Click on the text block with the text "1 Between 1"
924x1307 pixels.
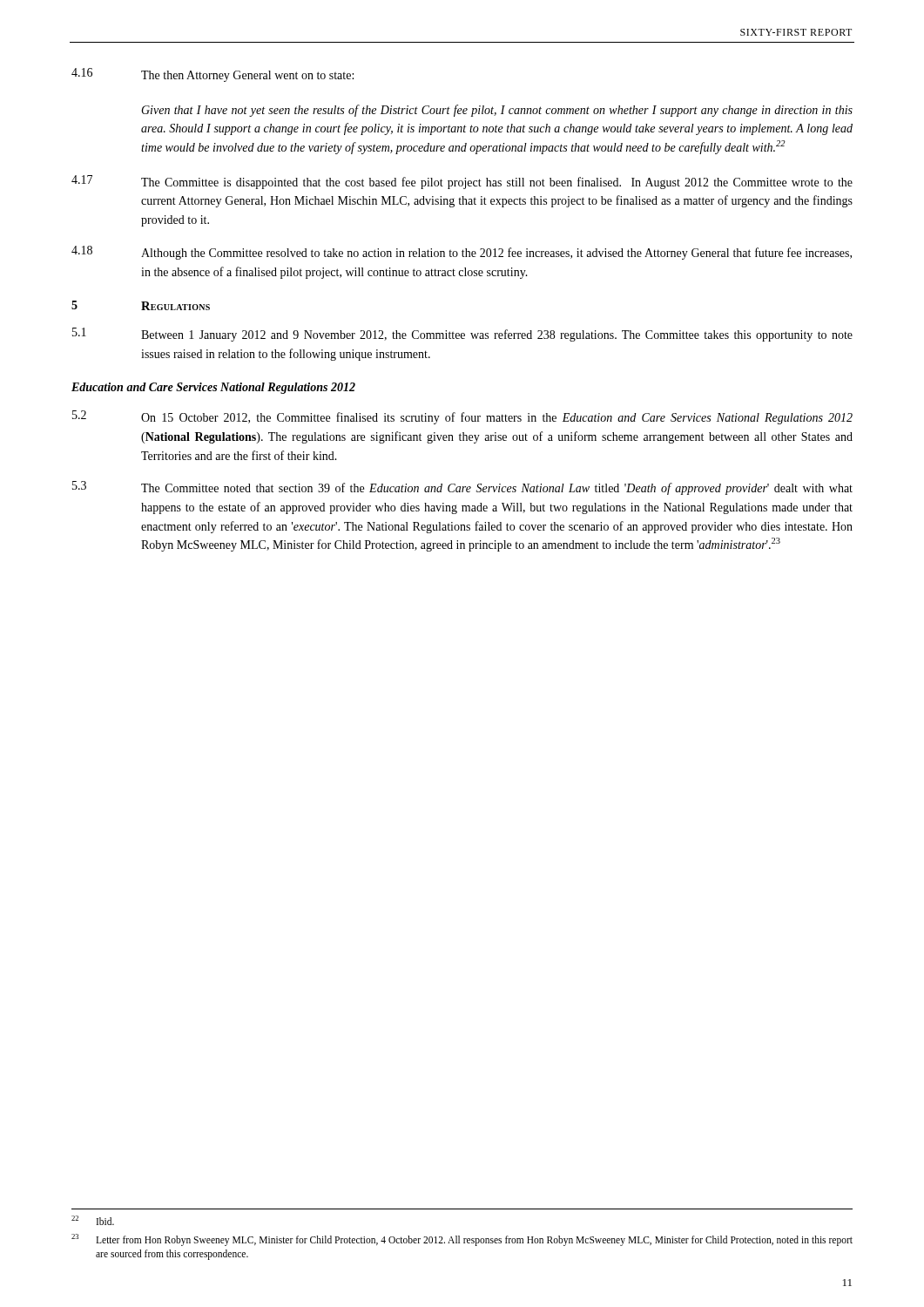(x=462, y=345)
